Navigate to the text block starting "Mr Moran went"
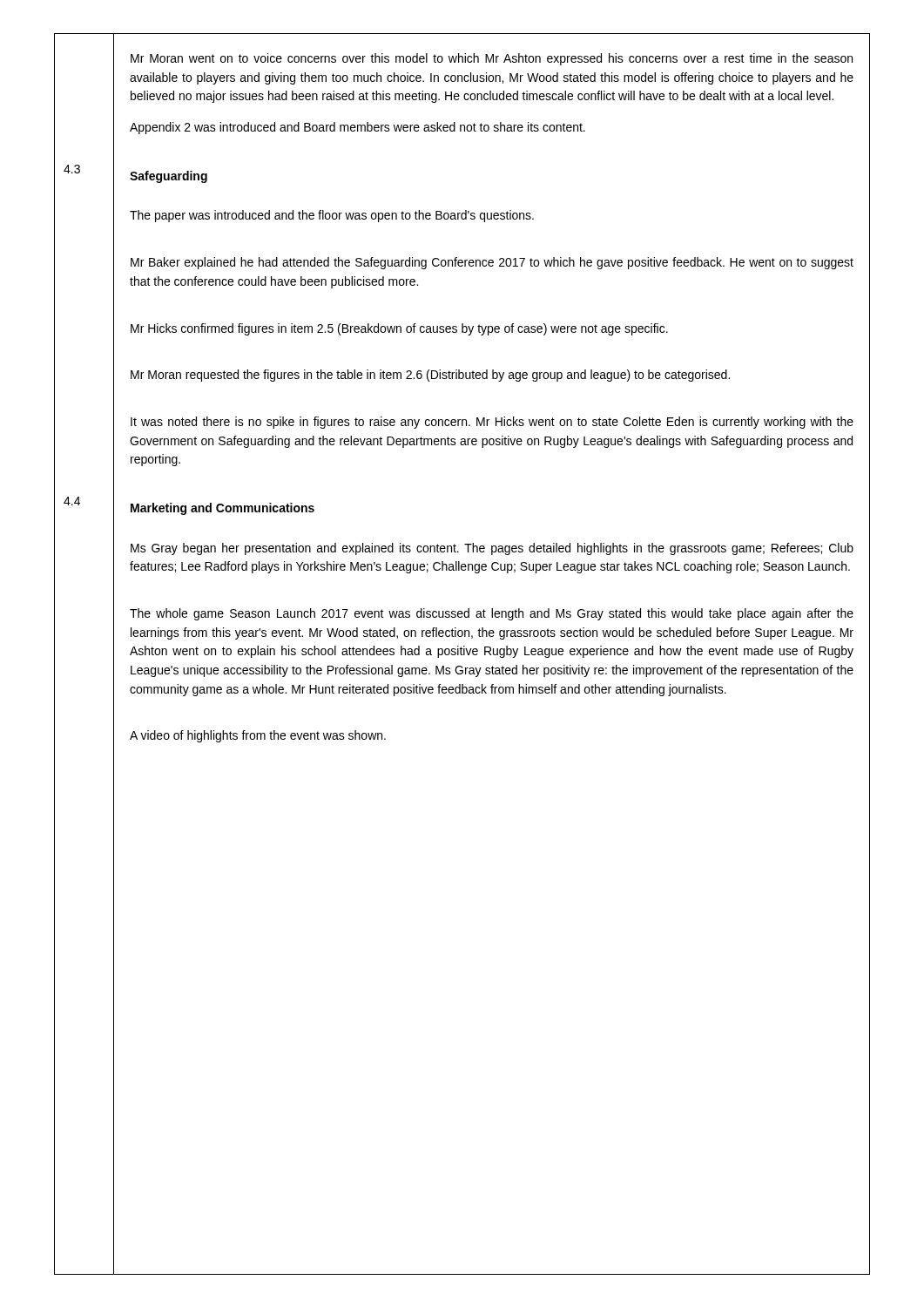924x1307 pixels. [x=492, y=94]
